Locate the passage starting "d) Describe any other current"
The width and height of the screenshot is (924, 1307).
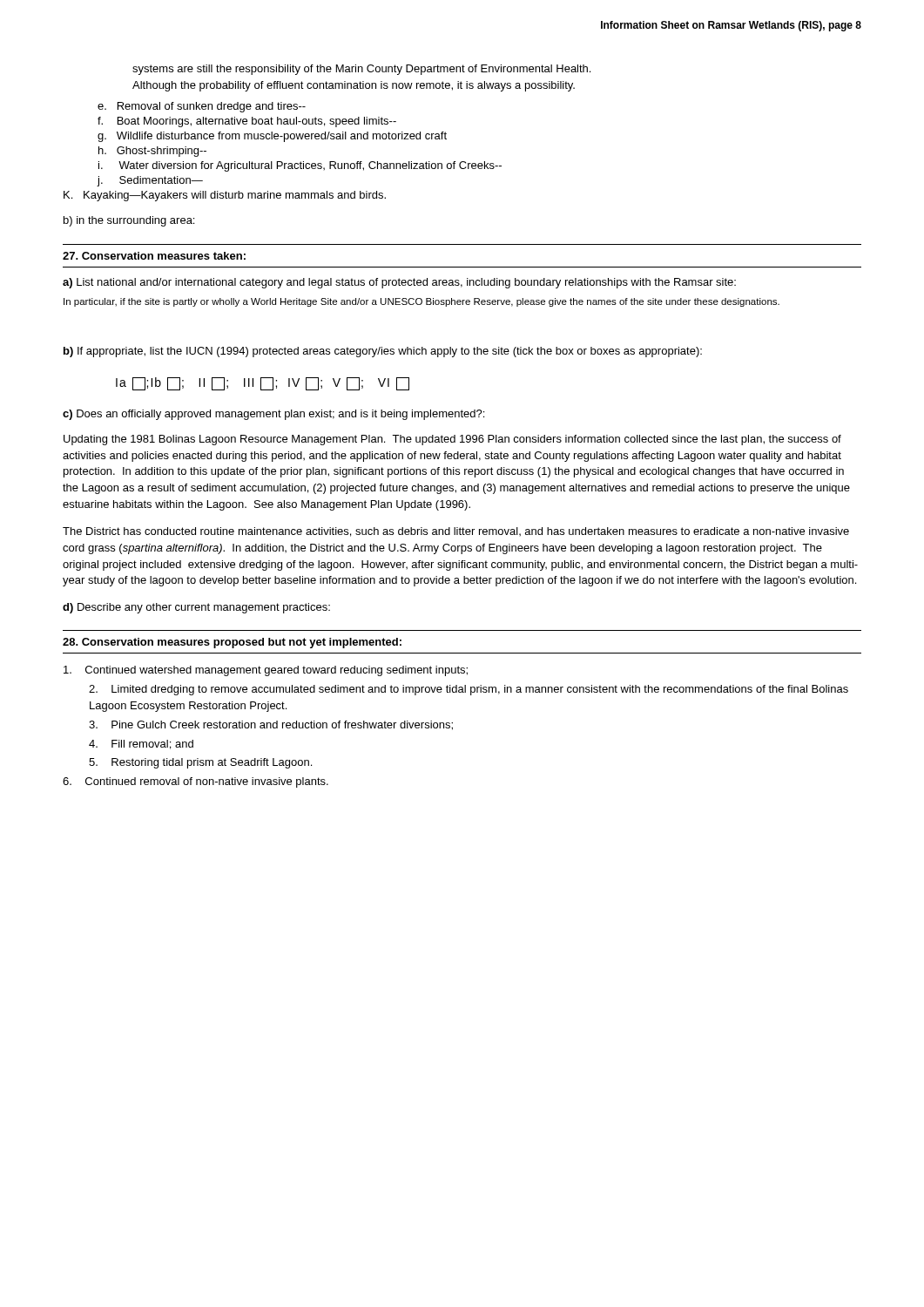pyautogui.click(x=197, y=607)
